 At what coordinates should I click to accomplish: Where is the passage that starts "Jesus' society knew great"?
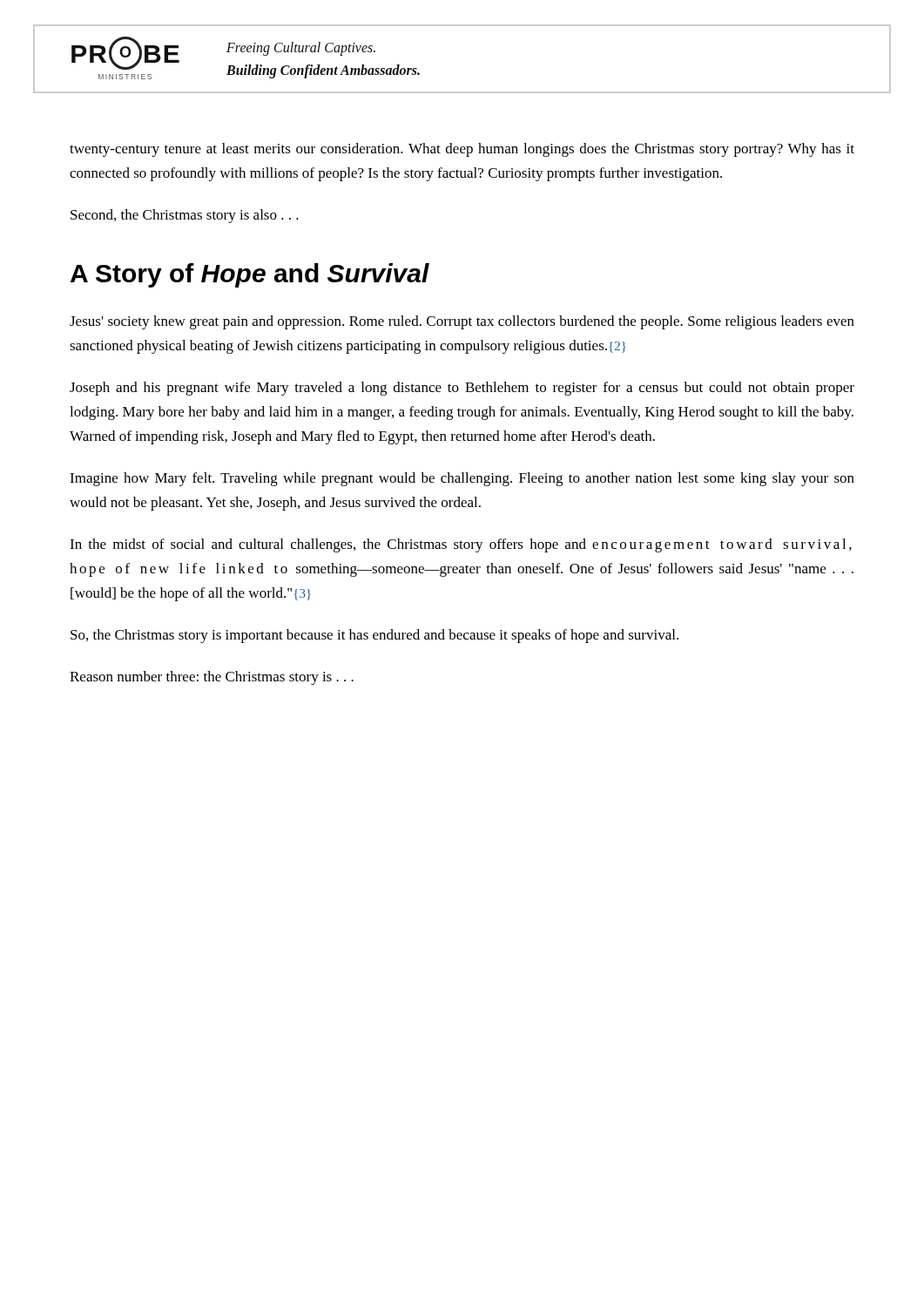pyautogui.click(x=462, y=334)
